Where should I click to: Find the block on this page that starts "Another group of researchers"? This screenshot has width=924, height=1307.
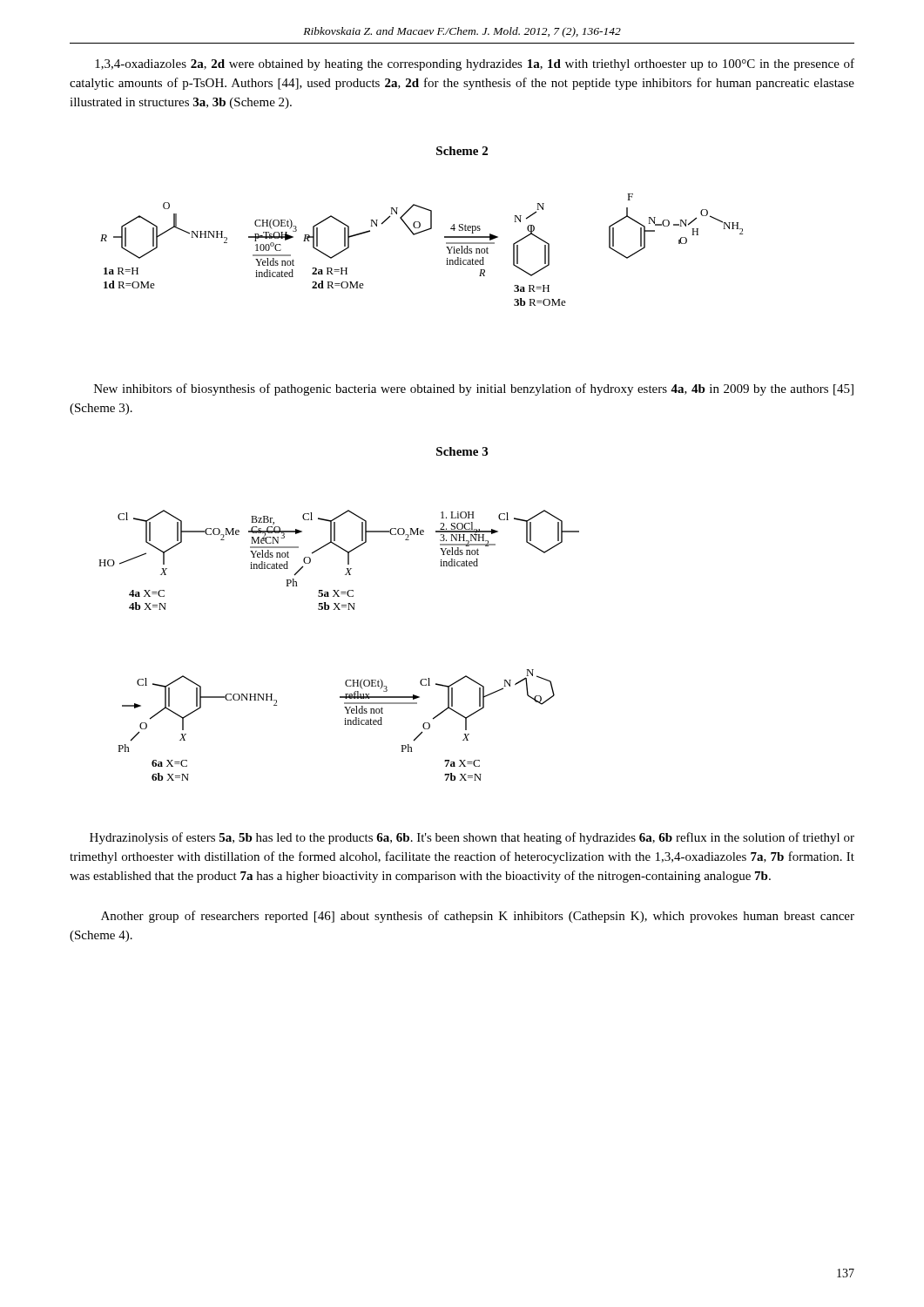pos(462,925)
